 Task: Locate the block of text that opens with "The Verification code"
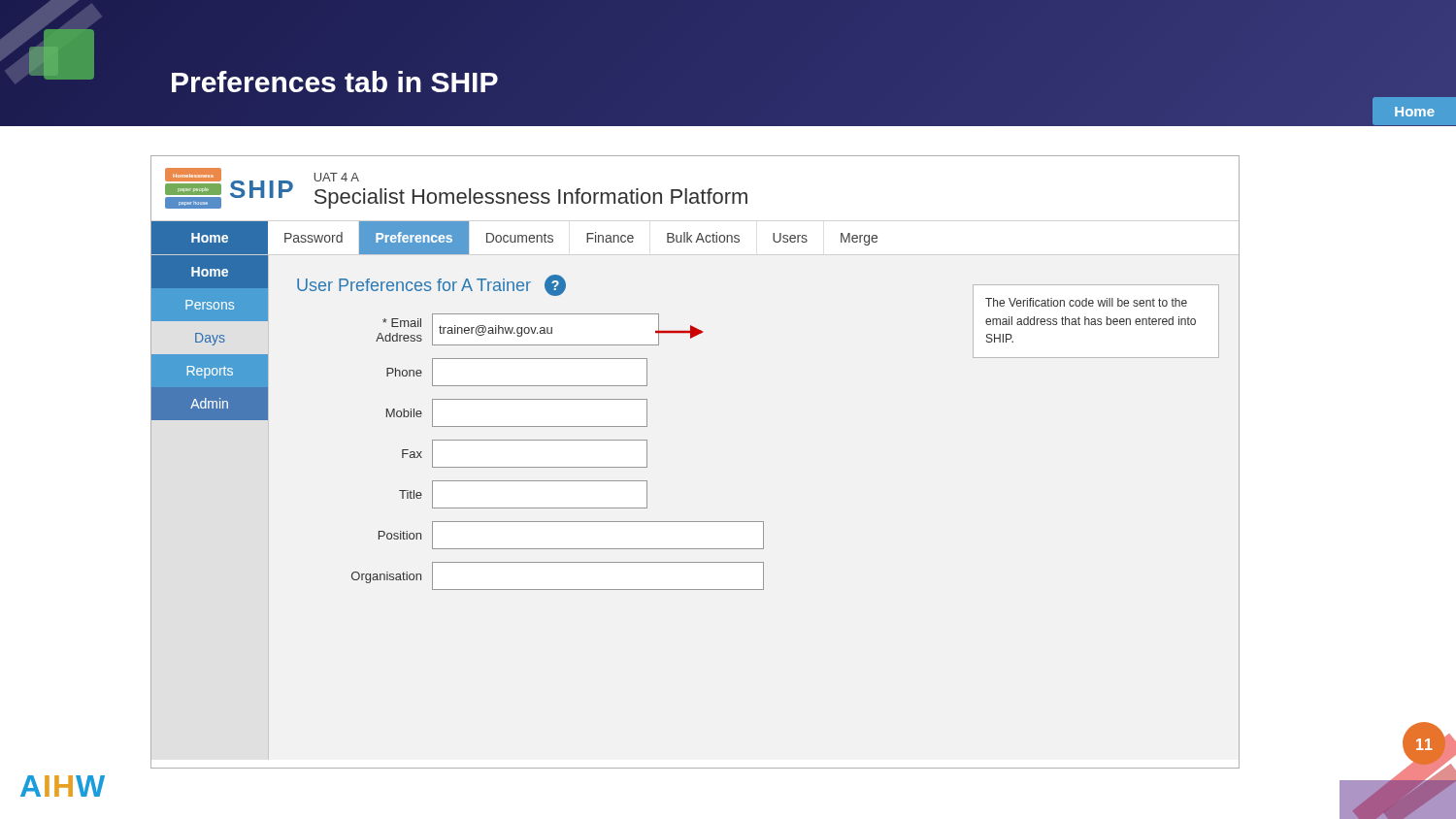[x=1091, y=321]
